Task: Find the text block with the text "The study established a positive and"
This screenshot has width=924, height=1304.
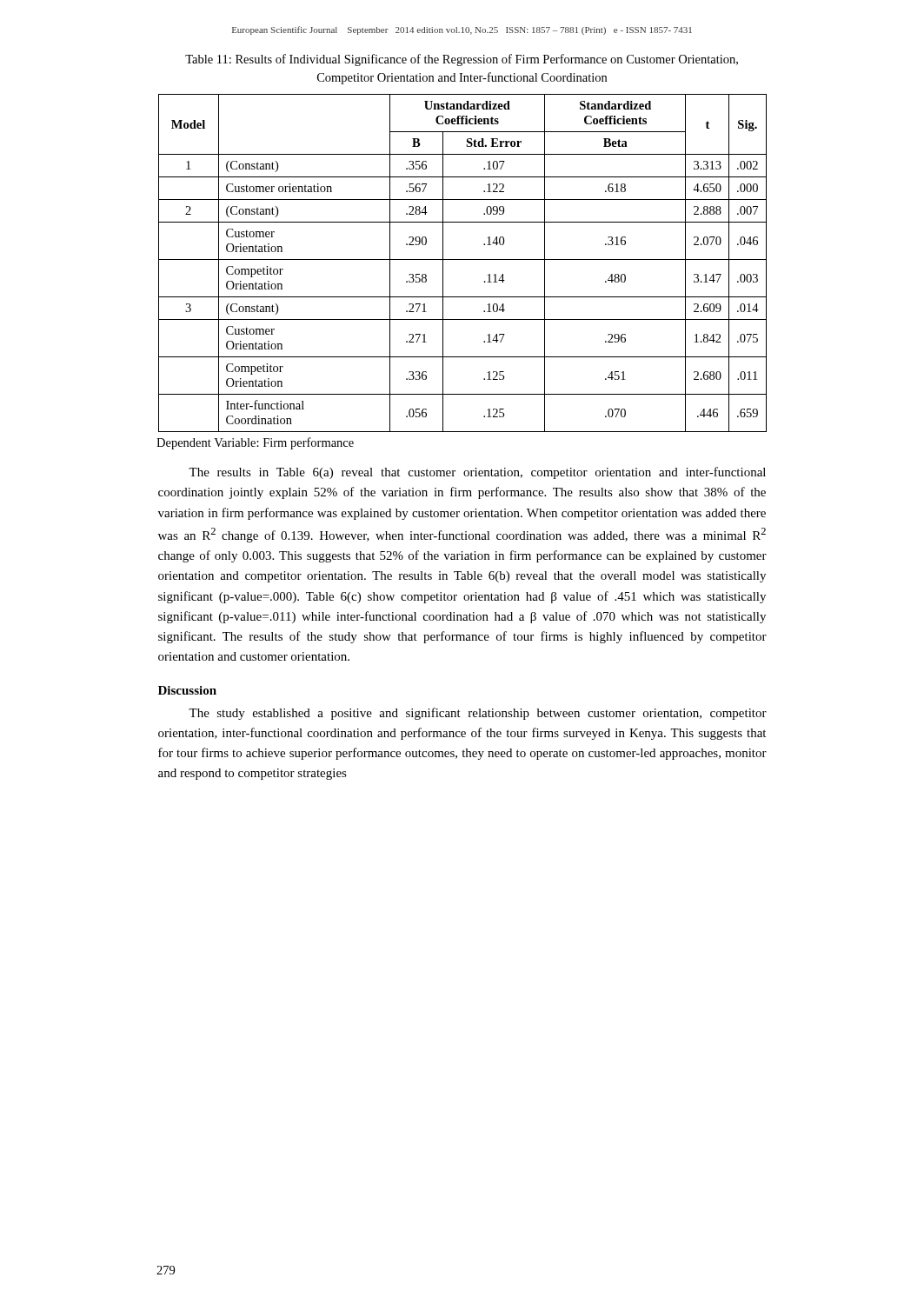Action: [462, 743]
